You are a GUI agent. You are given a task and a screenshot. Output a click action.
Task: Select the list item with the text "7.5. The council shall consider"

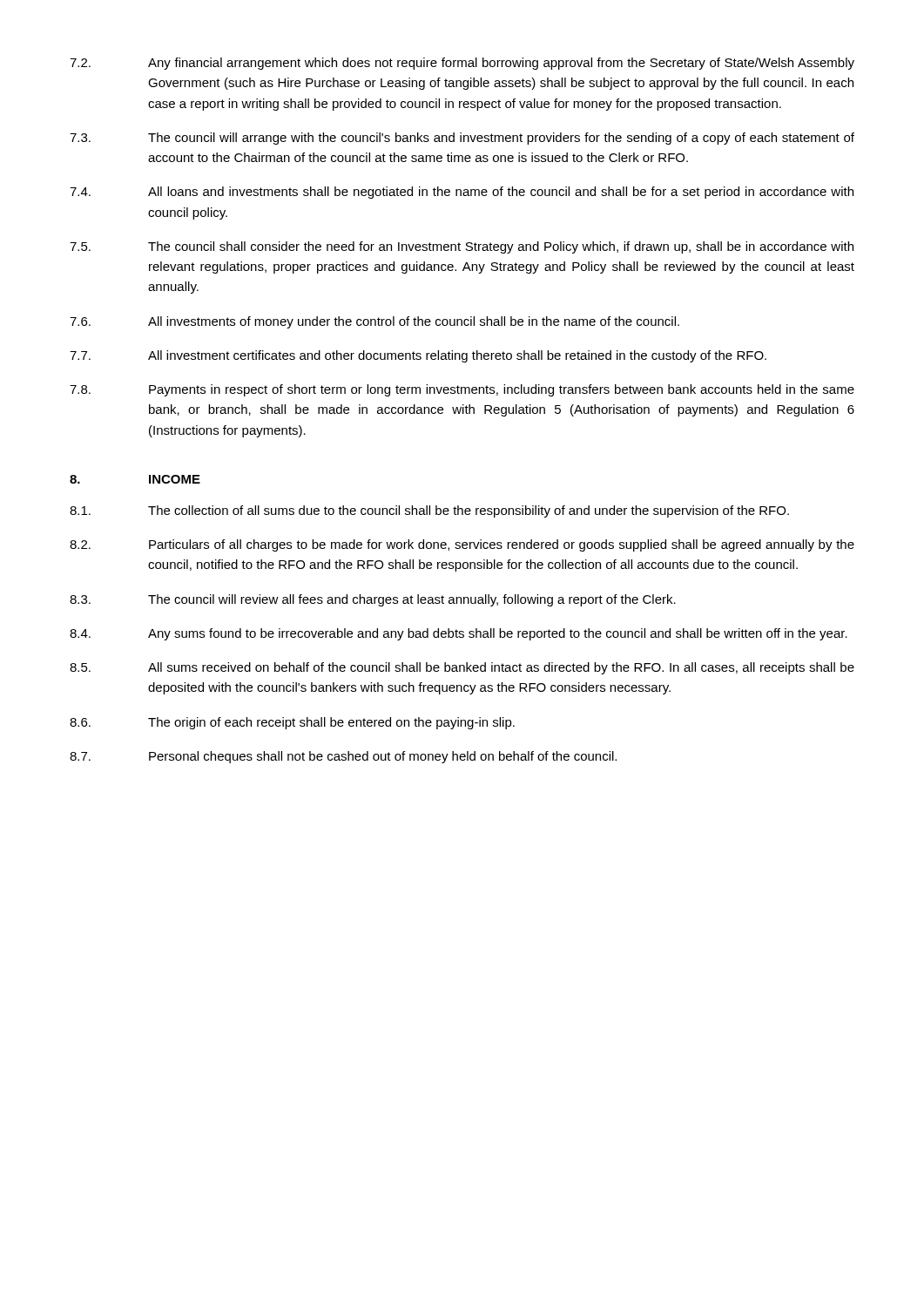(x=462, y=266)
